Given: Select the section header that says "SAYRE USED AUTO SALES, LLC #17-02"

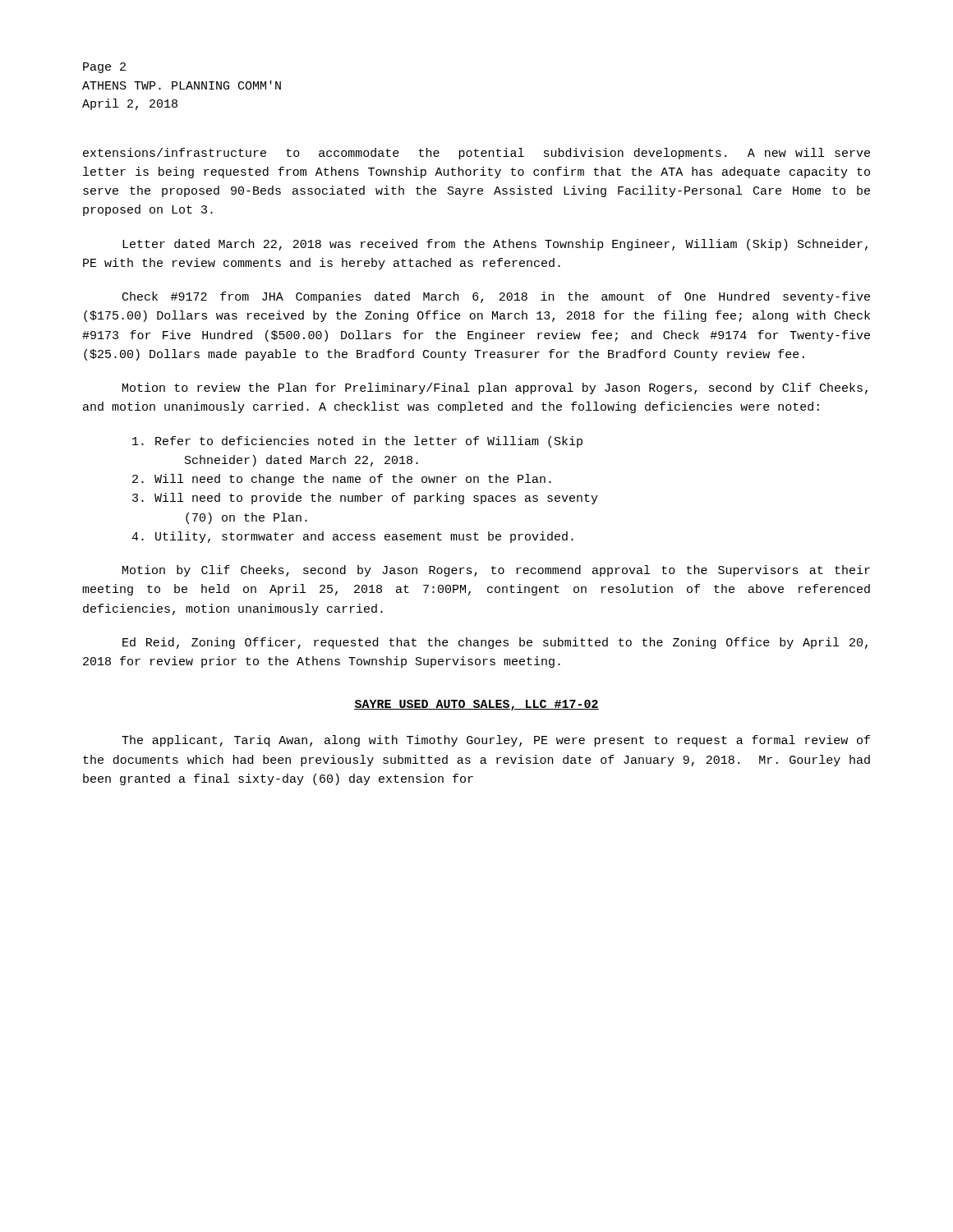Looking at the screenshot, I should (476, 705).
